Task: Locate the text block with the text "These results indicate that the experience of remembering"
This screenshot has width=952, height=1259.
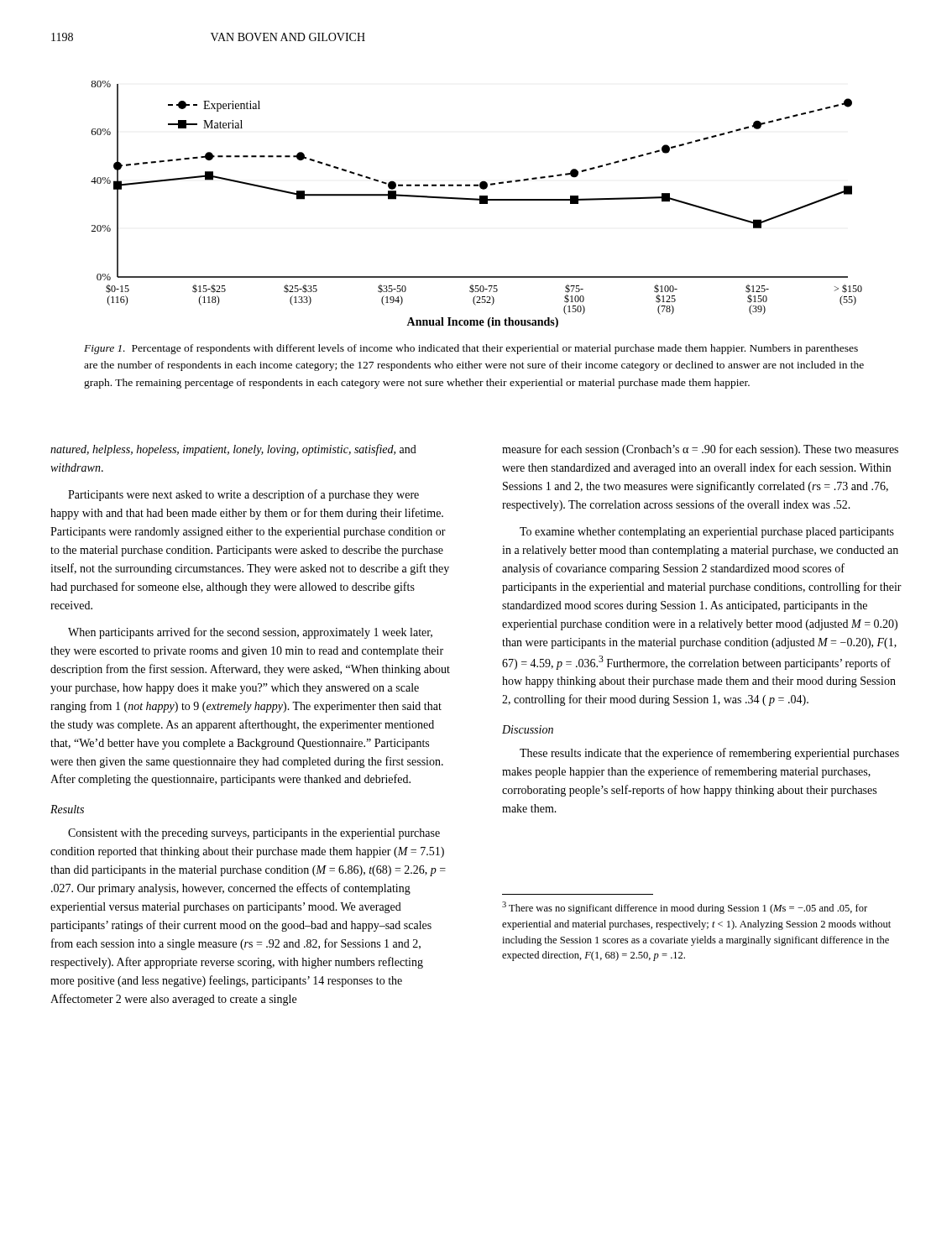Action: click(701, 781)
